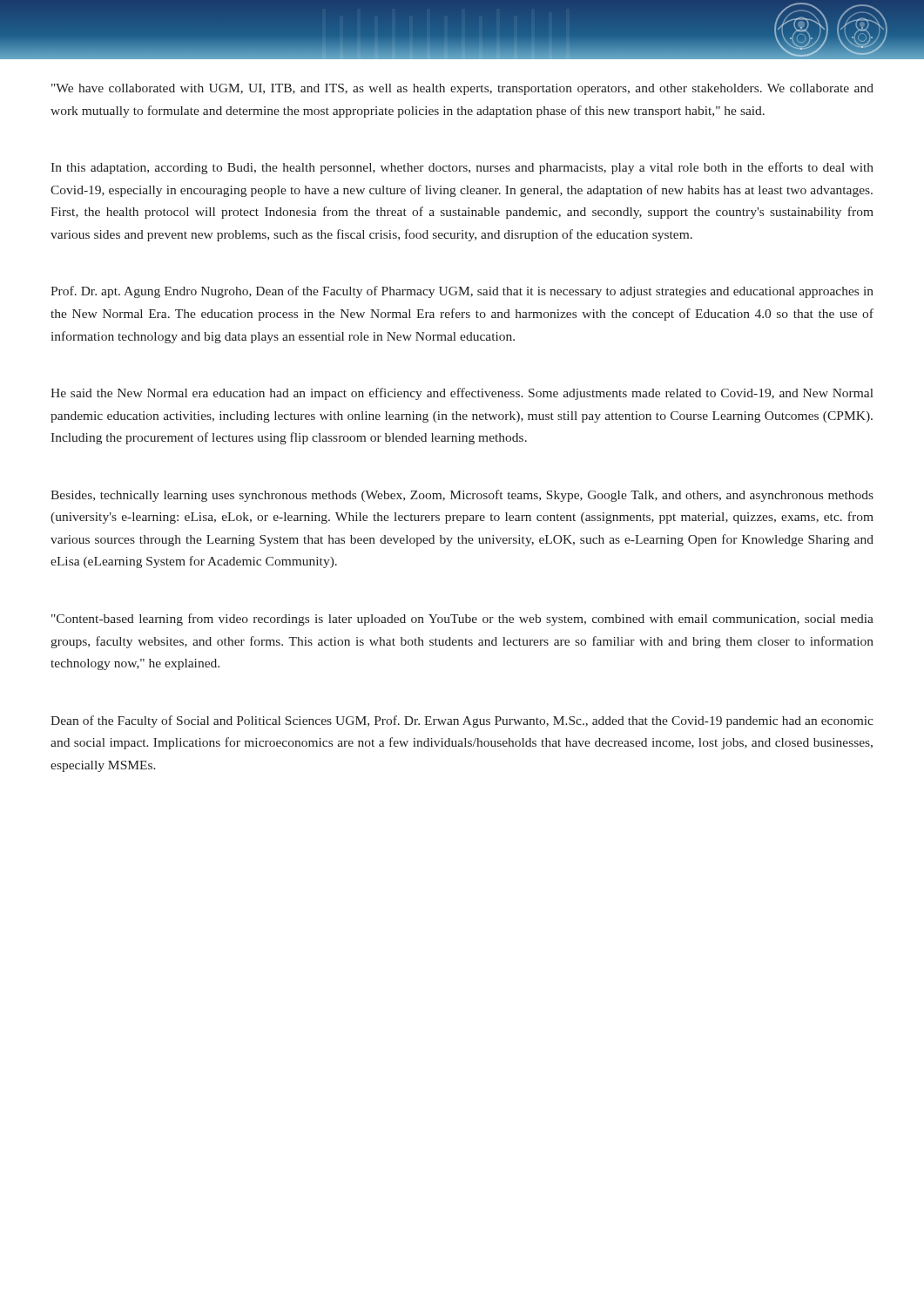Where is the passage that starts ""Content-based learning from video recordings is later uploaded"?

tap(462, 640)
